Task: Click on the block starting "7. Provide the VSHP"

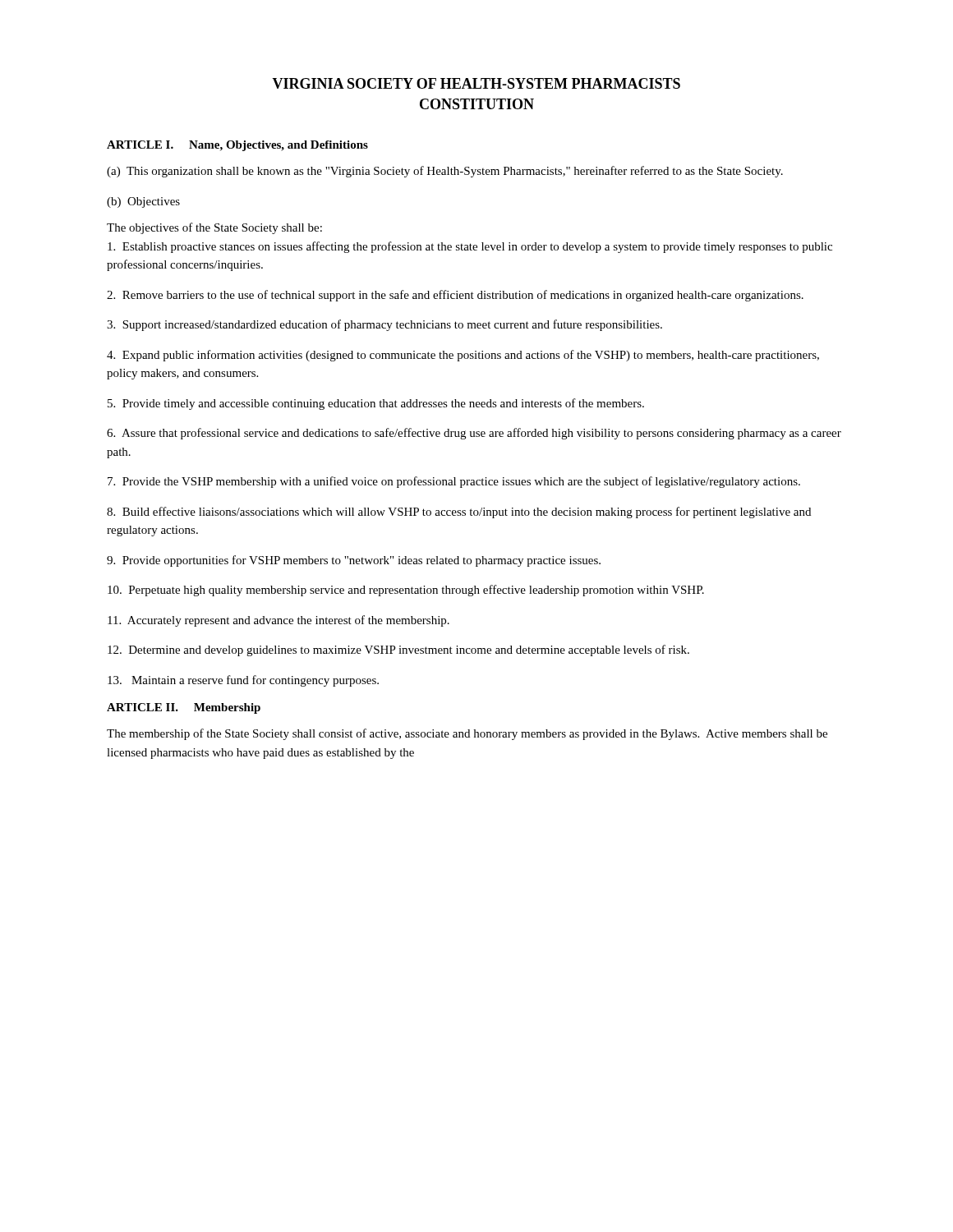Action: [x=454, y=482]
